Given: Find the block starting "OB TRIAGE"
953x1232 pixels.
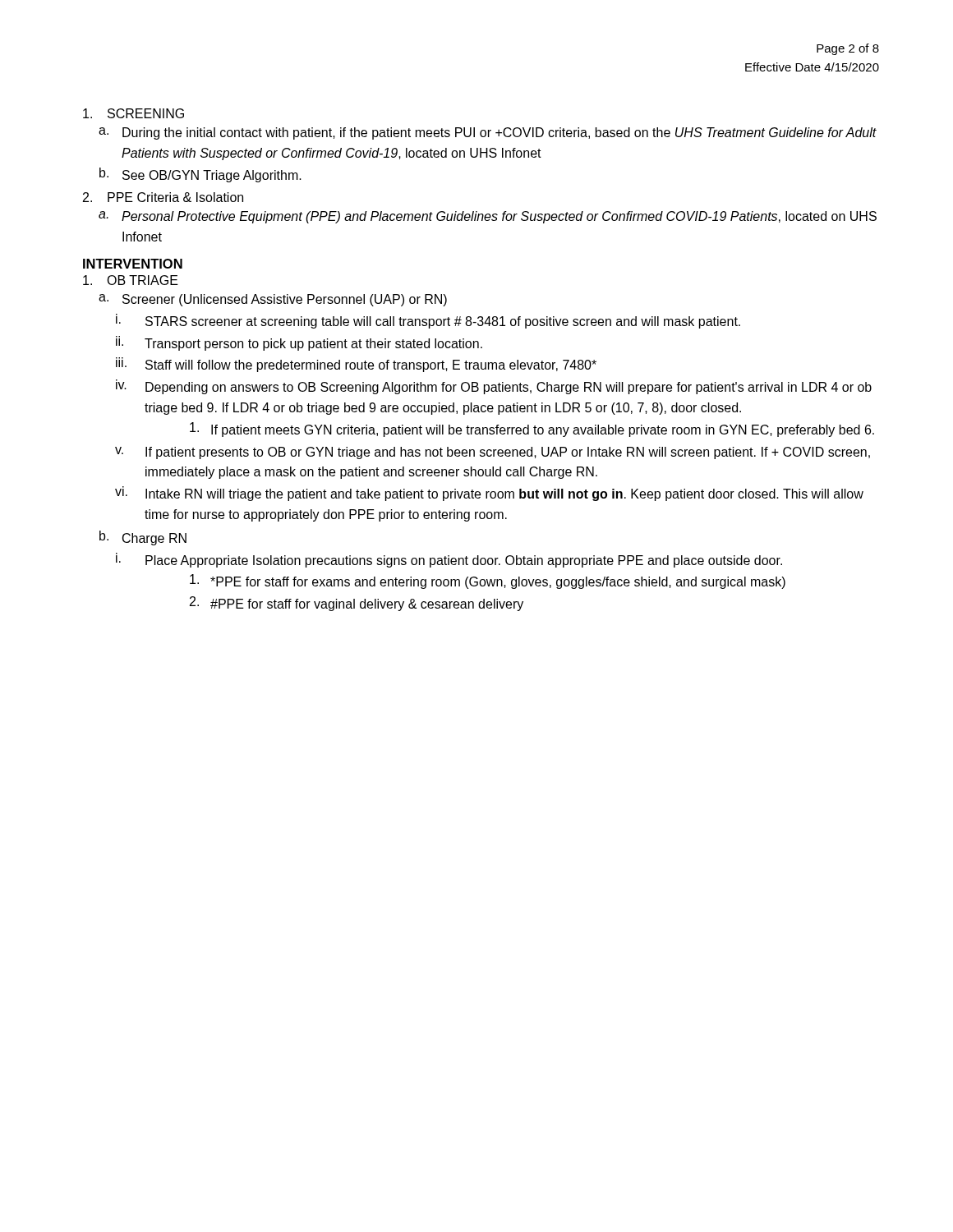Looking at the screenshot, I should [131, 280].
